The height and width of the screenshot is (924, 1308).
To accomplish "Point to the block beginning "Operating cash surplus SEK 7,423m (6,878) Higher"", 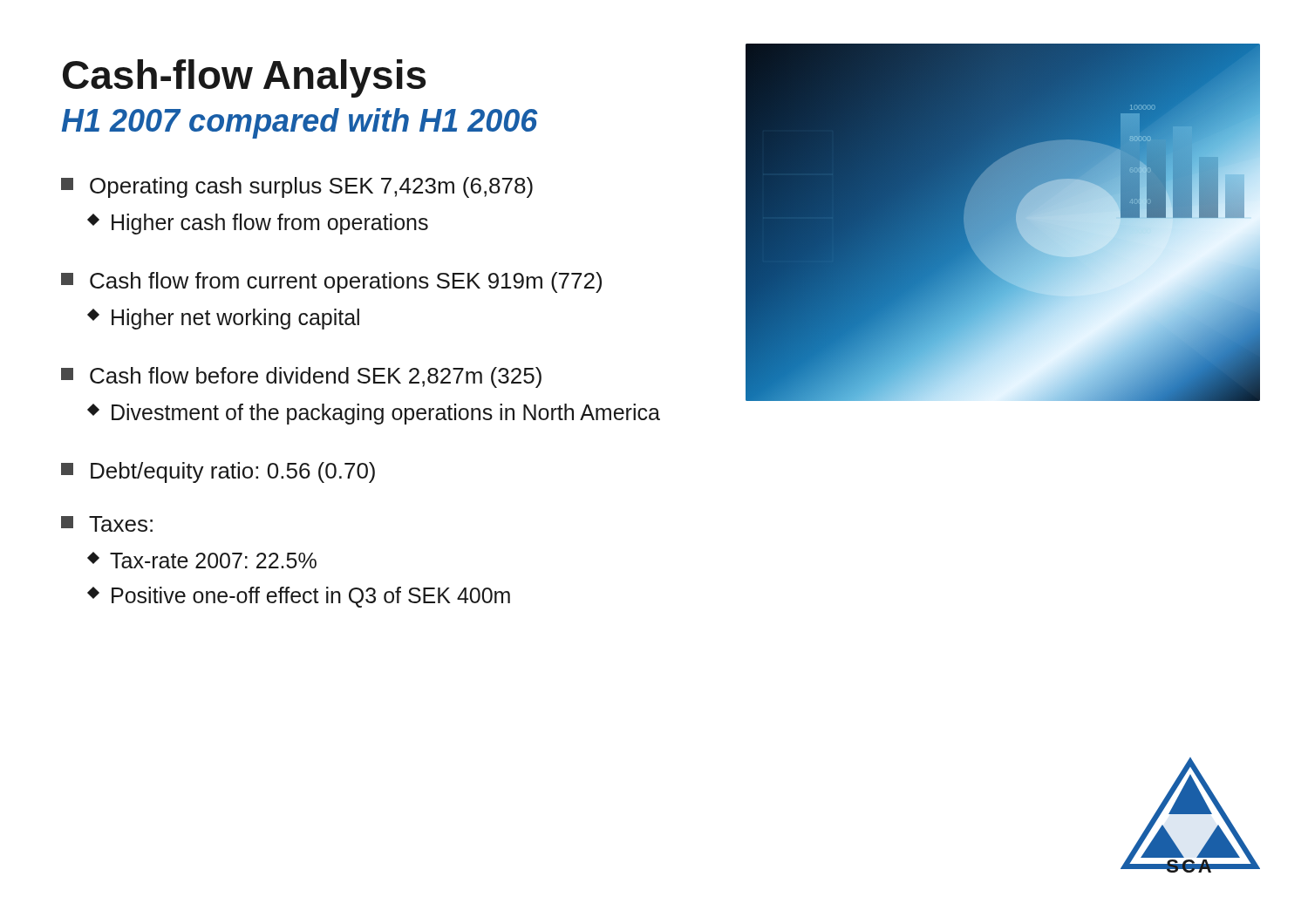I will 392,207.
